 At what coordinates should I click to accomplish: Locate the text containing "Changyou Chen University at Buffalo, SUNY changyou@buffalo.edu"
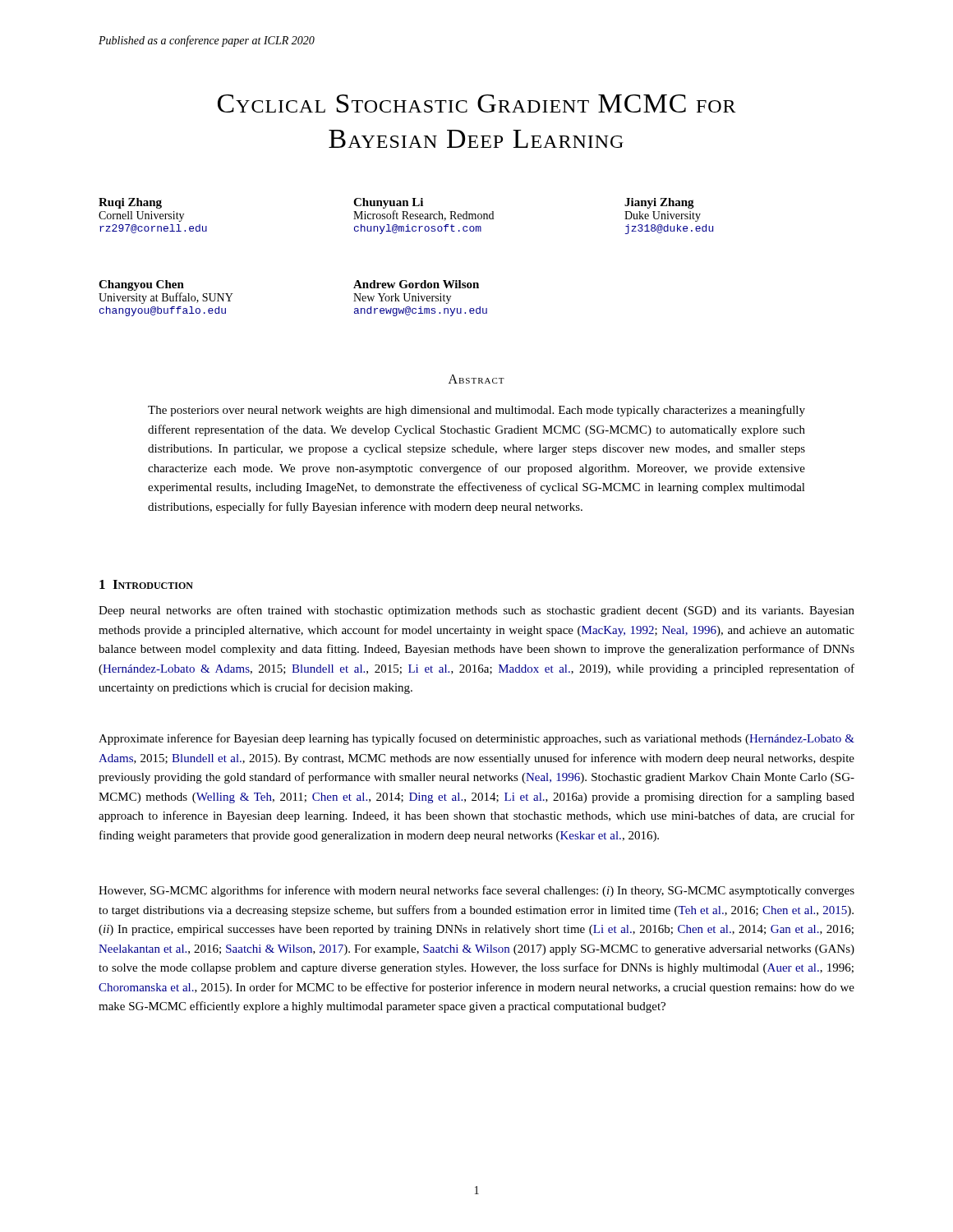[222, 297]
